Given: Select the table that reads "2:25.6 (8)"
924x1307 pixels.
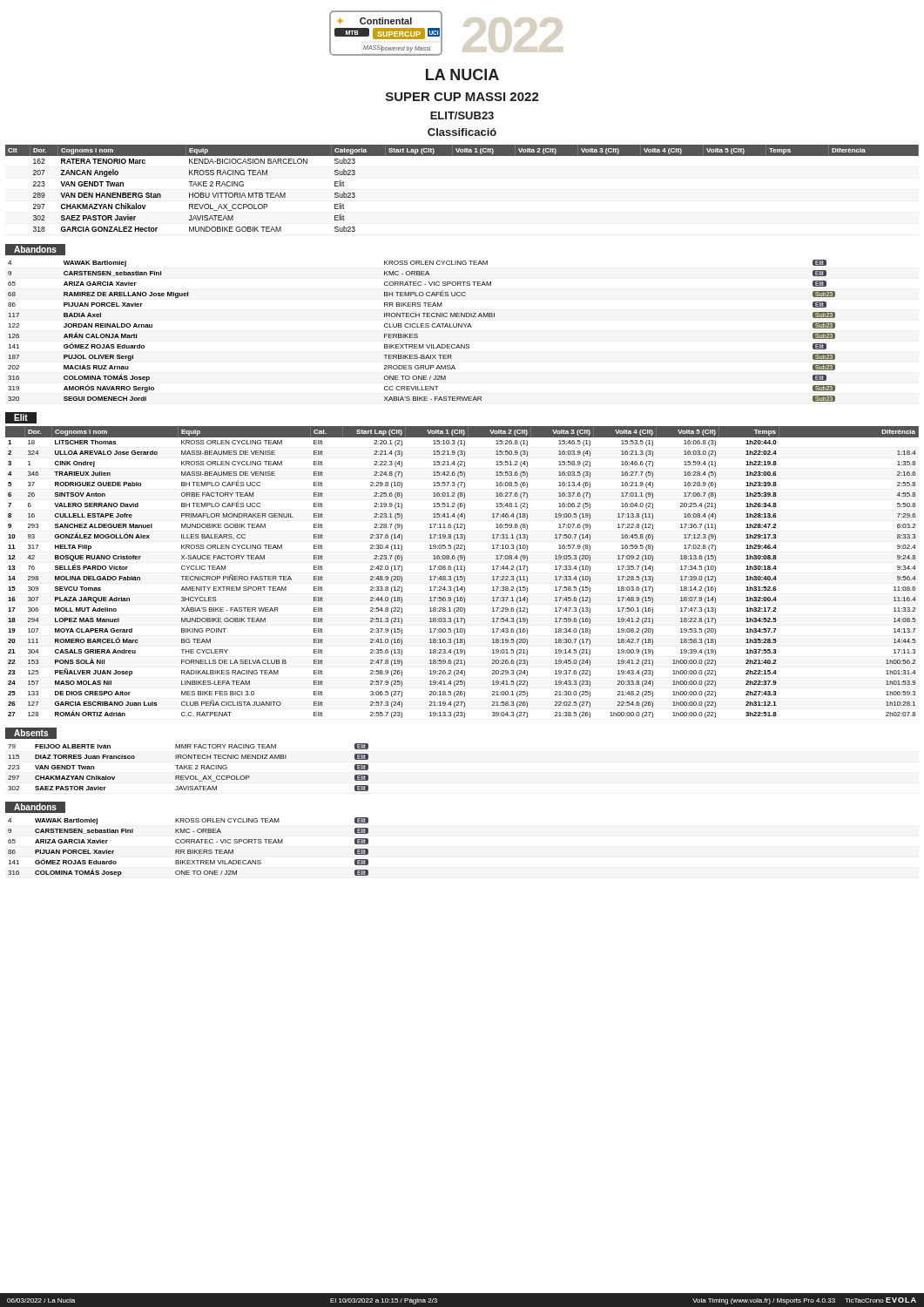Looking at the screenshot, I should [462, 572].
